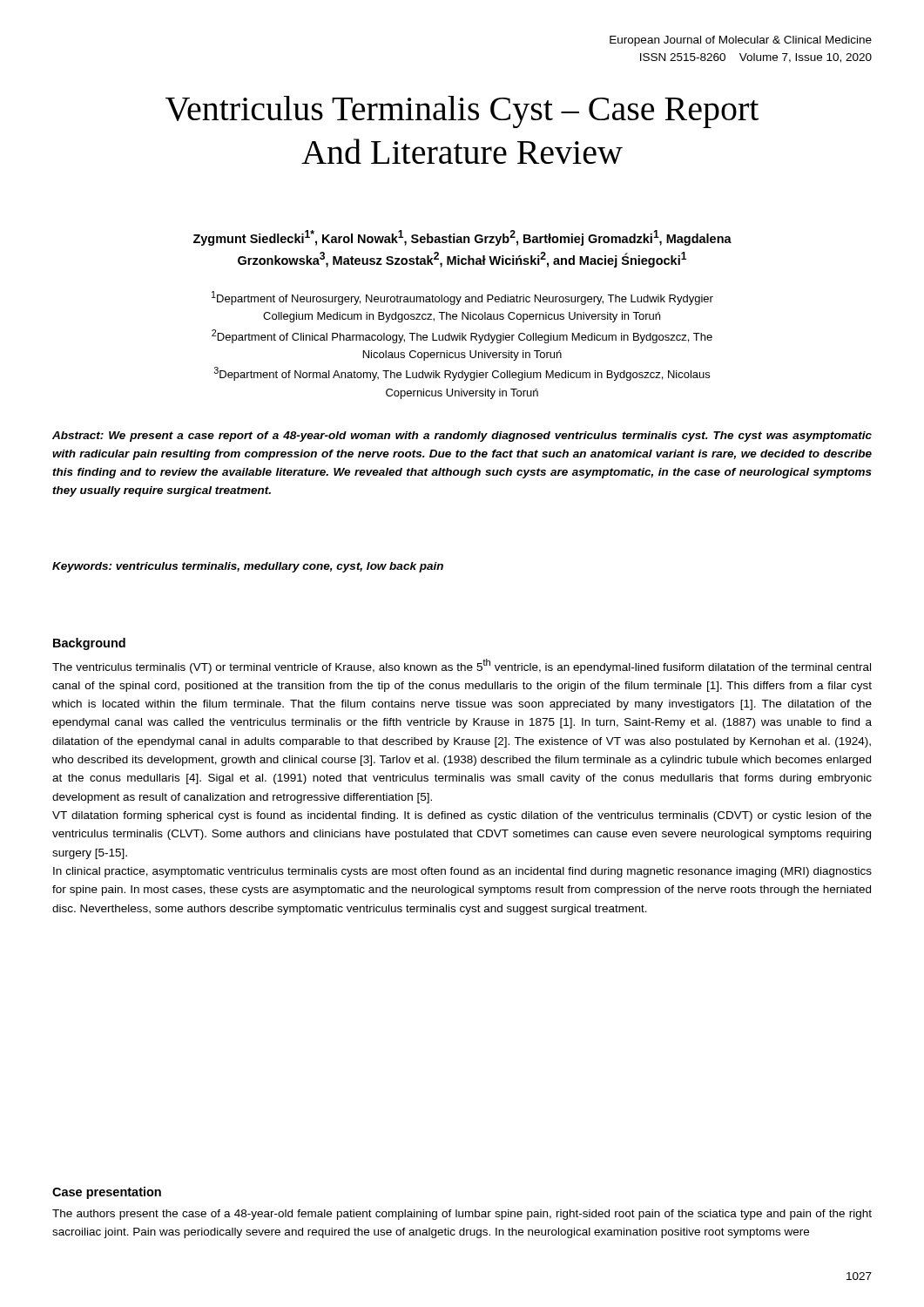Select the block starting "The authors present"
Viewport: 924px width, 1307px height.
point(462,1223)
